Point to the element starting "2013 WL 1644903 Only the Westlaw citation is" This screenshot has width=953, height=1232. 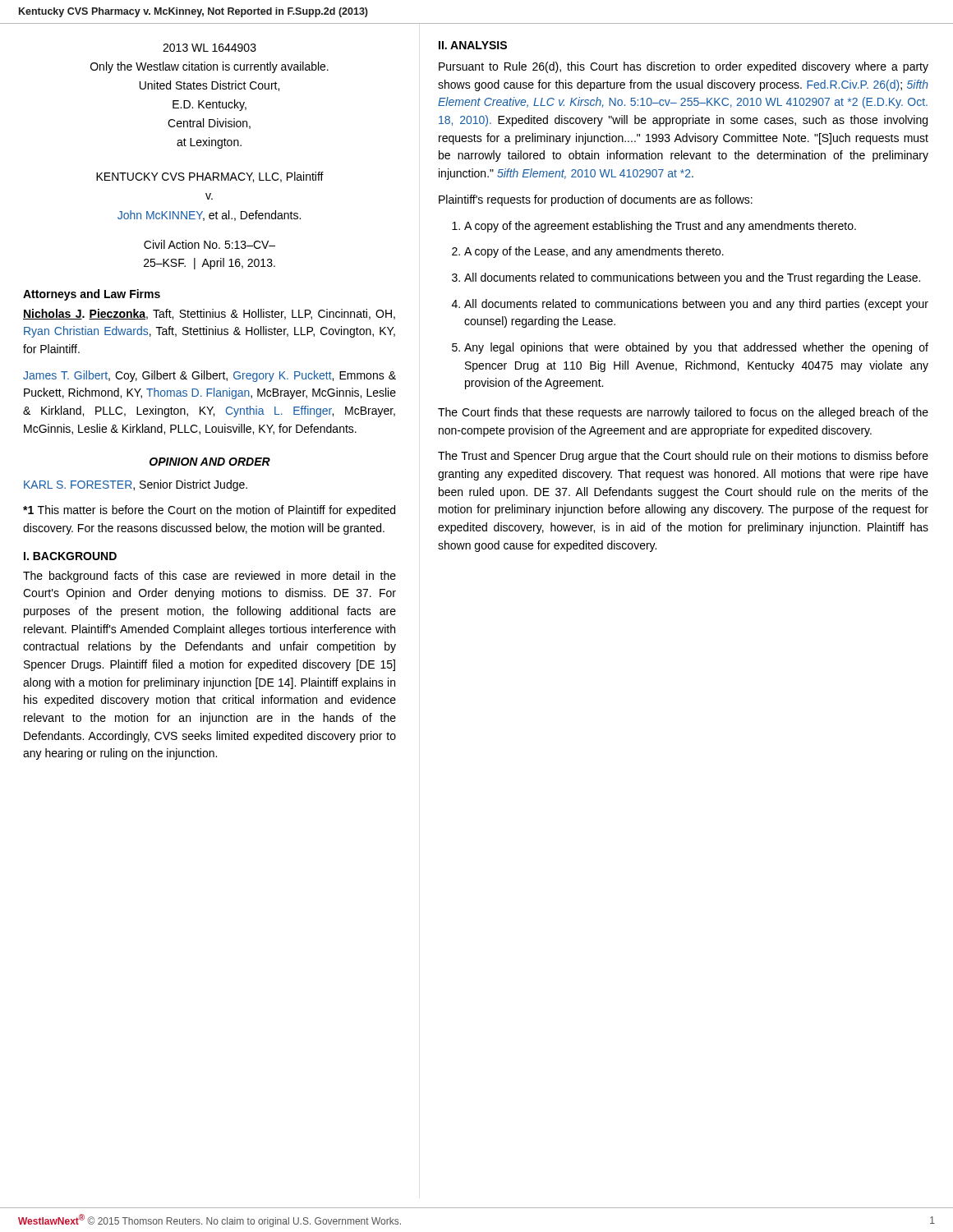pyautogui.click(x=210, y=95)
